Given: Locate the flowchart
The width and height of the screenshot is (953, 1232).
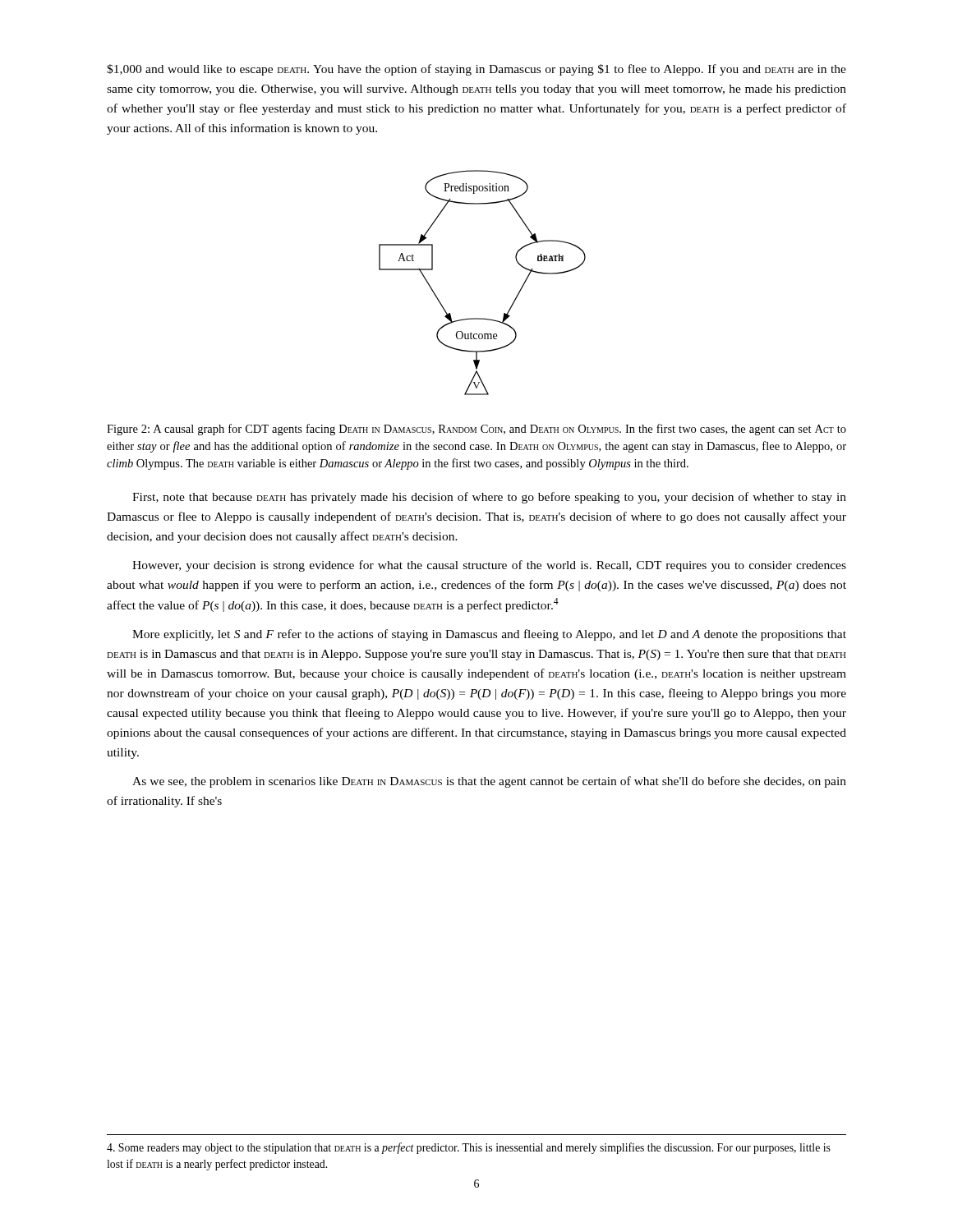Looking at the screenshot, I should click(x=476, y=285).
